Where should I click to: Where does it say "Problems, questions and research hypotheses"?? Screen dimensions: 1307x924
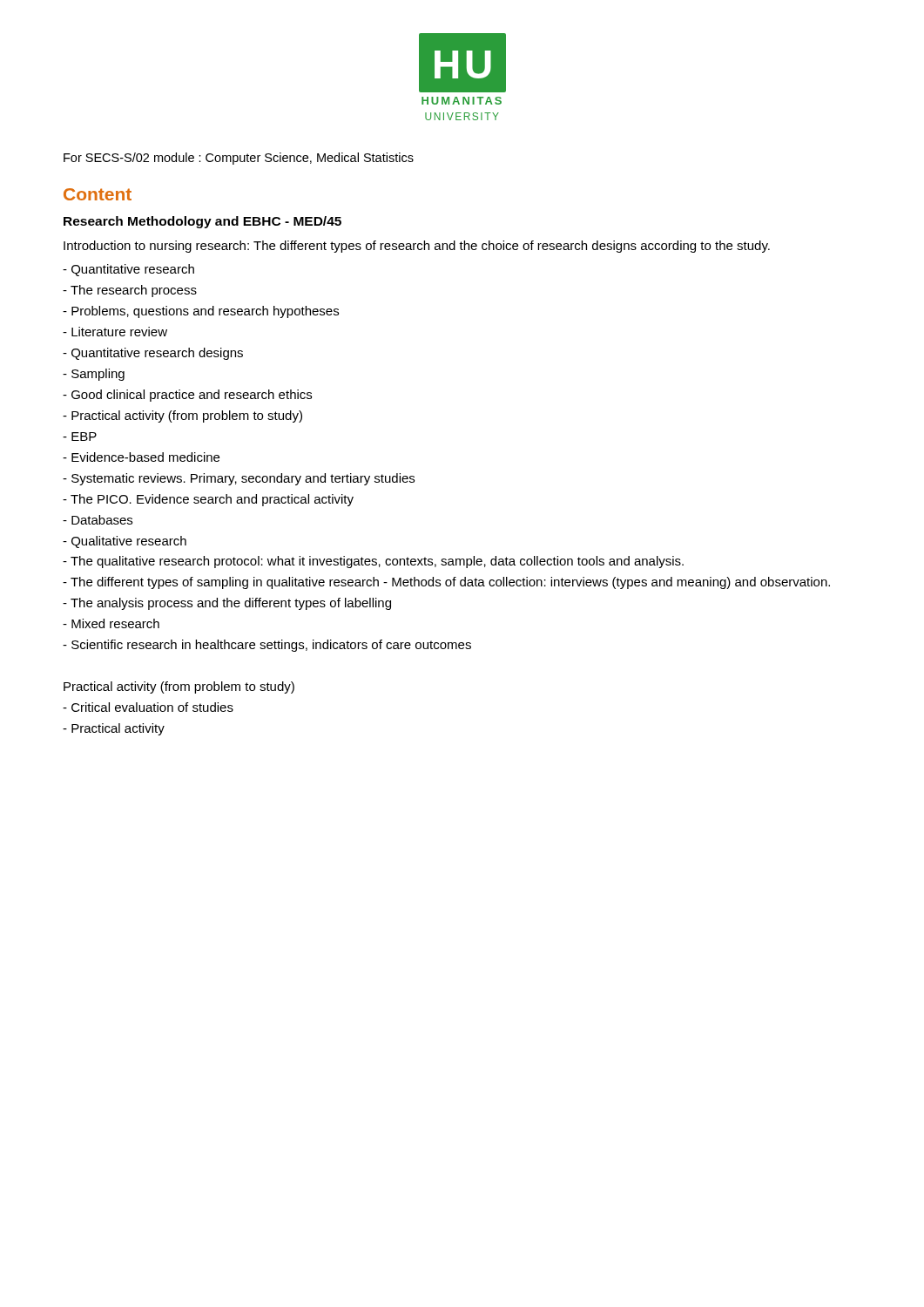pos(201,310)
